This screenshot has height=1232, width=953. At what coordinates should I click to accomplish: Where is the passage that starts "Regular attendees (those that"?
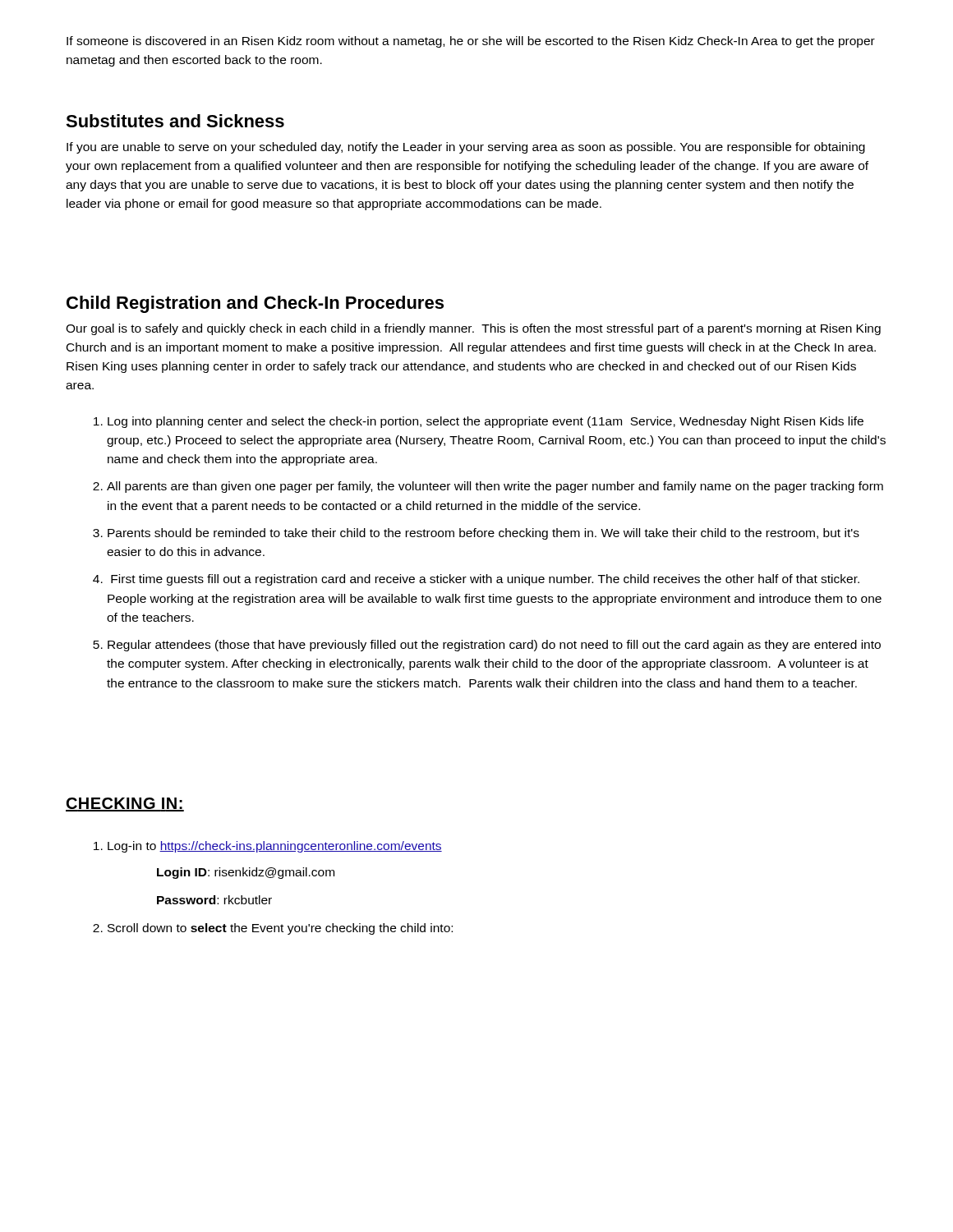point(494,663)
